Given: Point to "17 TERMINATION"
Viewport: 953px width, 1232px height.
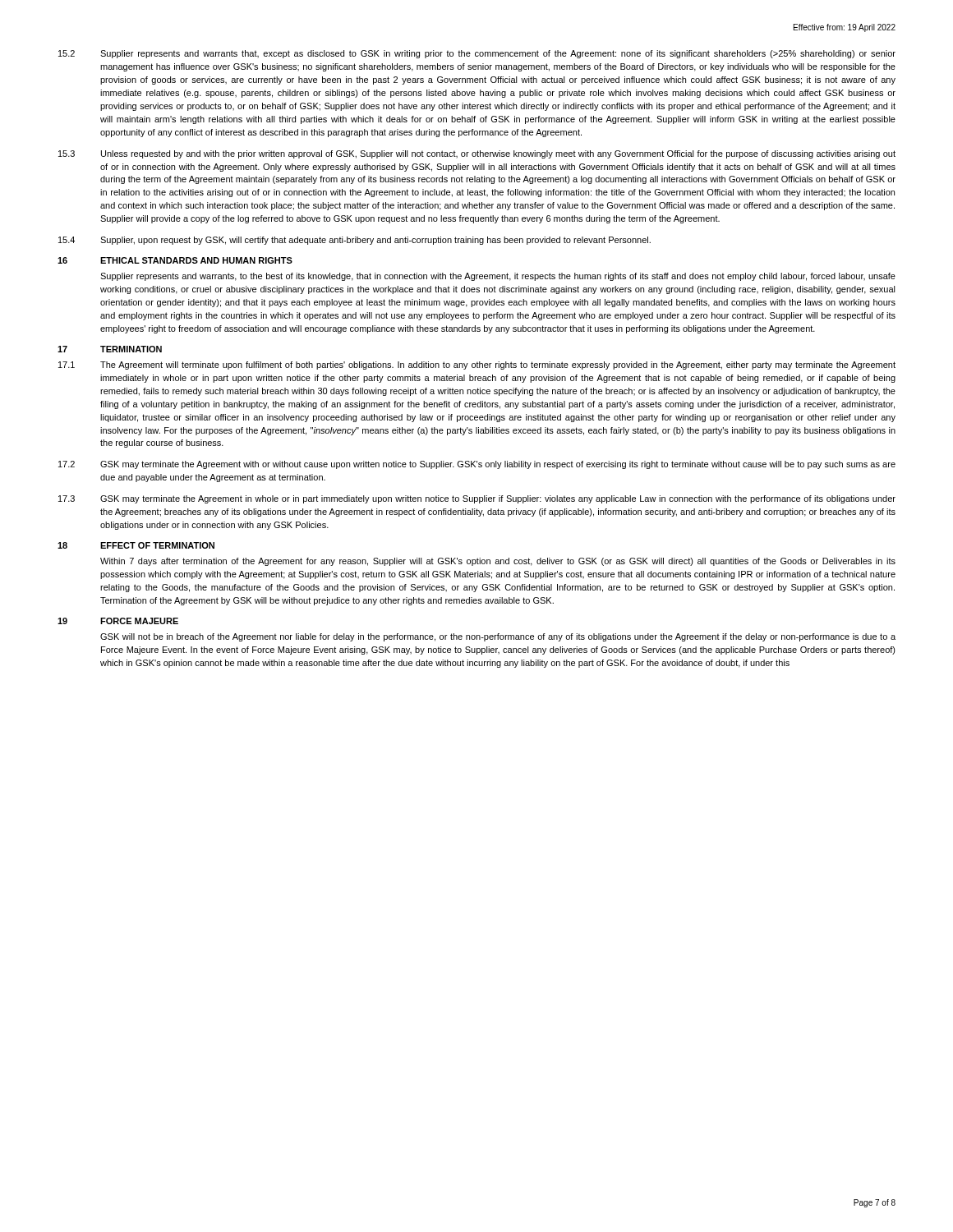Looking at the screenshot, I should coord(110,349).
